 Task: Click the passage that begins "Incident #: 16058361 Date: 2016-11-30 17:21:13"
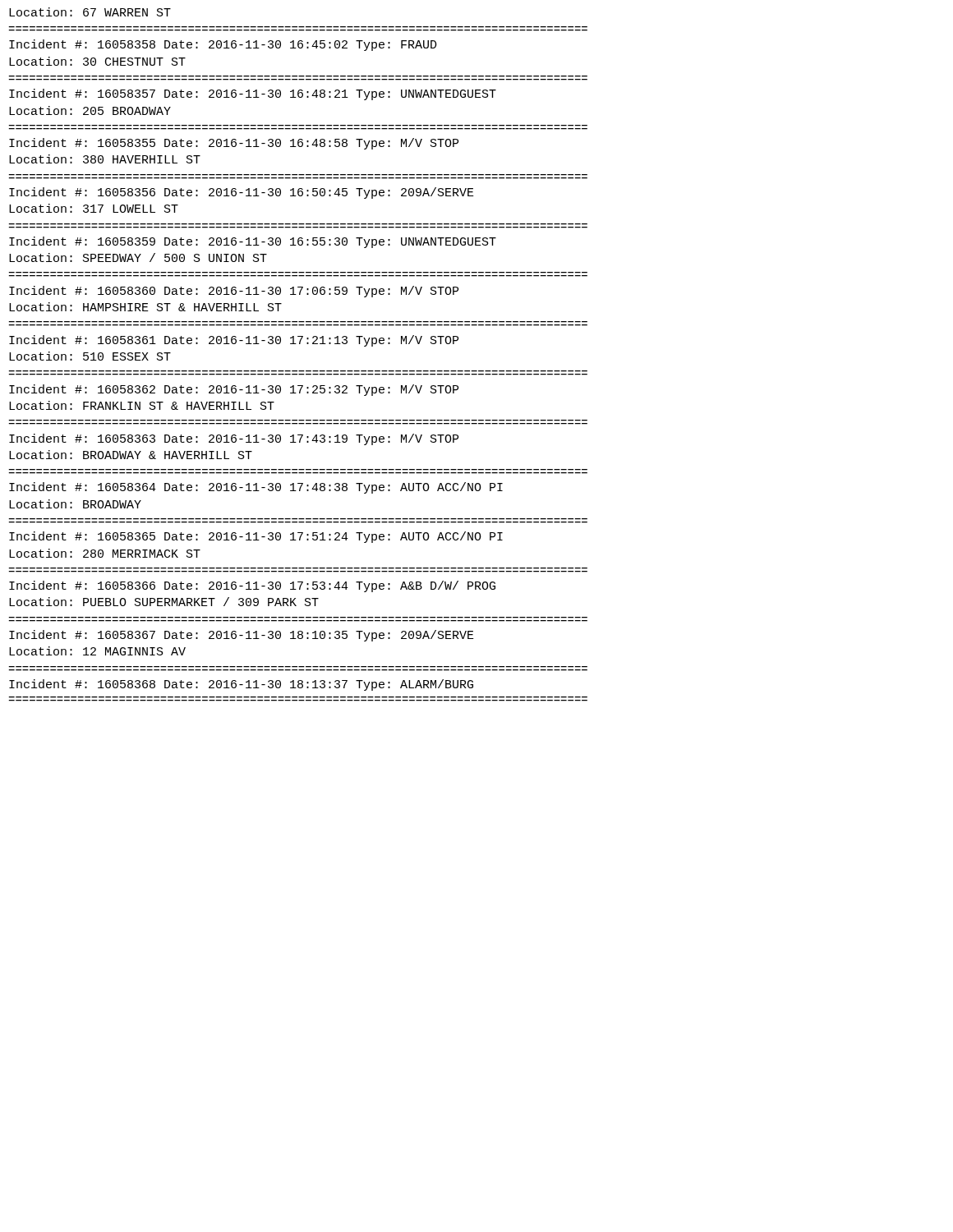coord(234,341)
